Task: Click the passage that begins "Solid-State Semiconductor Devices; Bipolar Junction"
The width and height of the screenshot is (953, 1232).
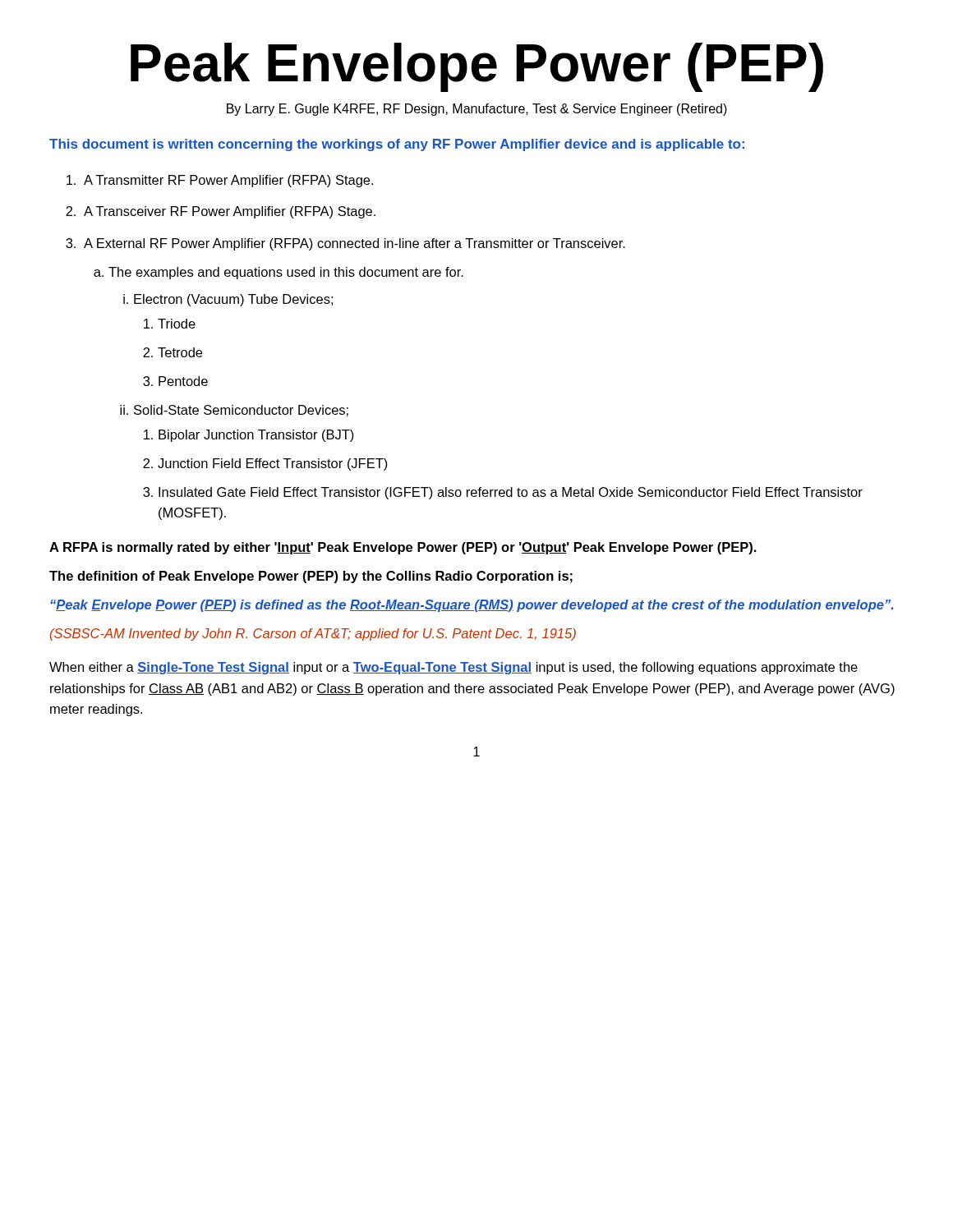Action: 241,411
